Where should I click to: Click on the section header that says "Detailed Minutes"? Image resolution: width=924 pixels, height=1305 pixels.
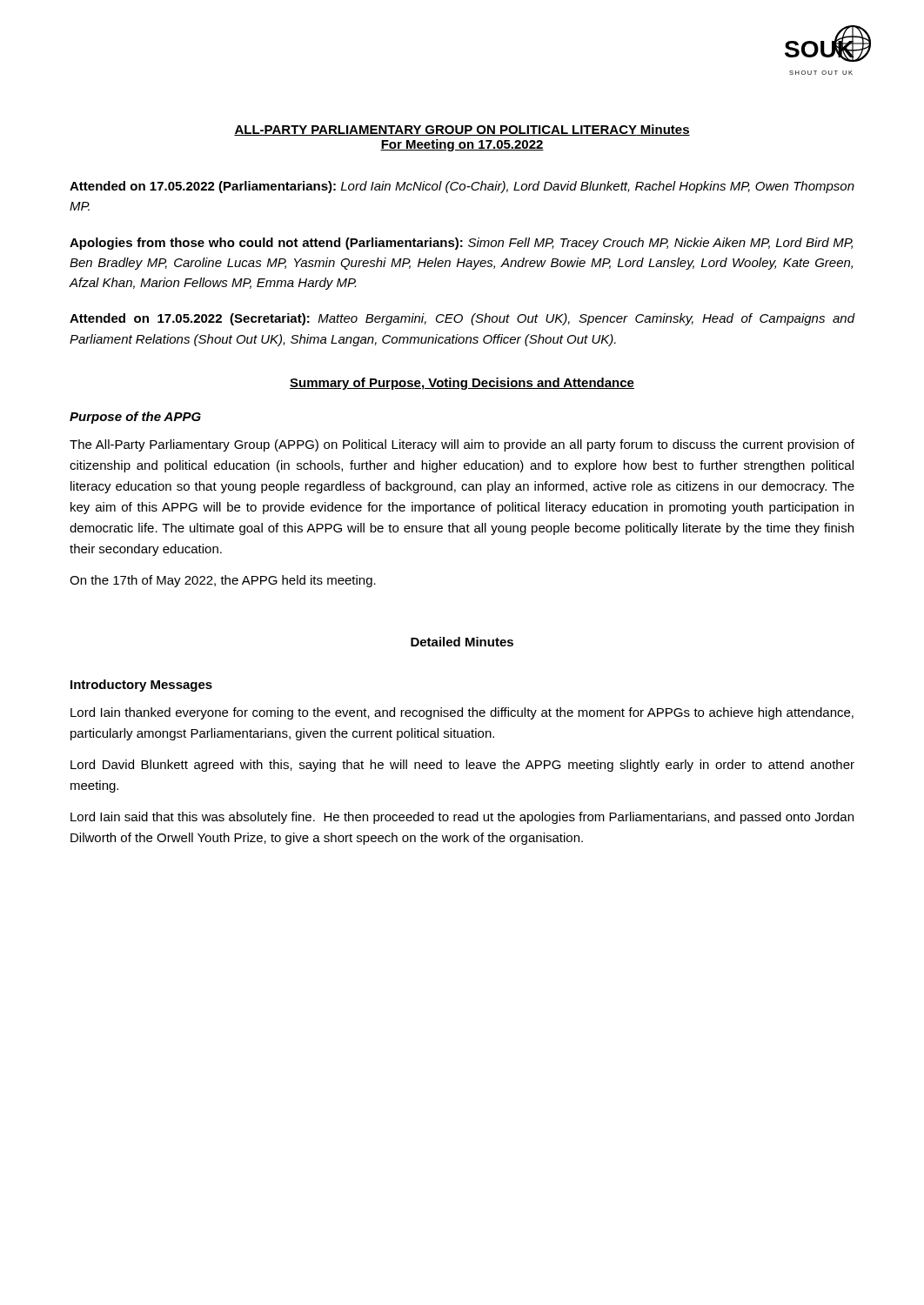tap(462, 641)
